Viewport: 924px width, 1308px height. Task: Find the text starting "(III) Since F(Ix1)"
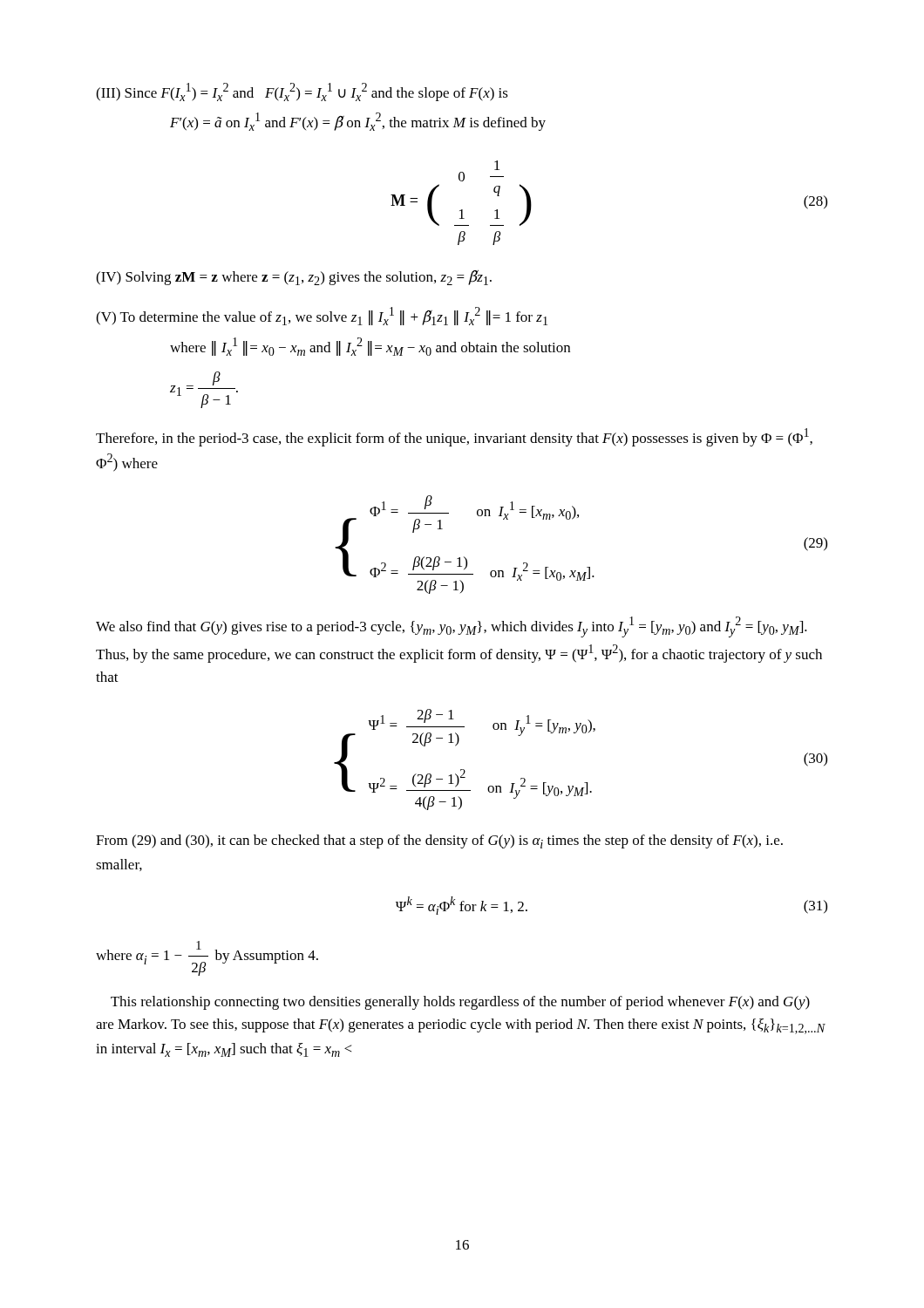[x=462, y=108]
